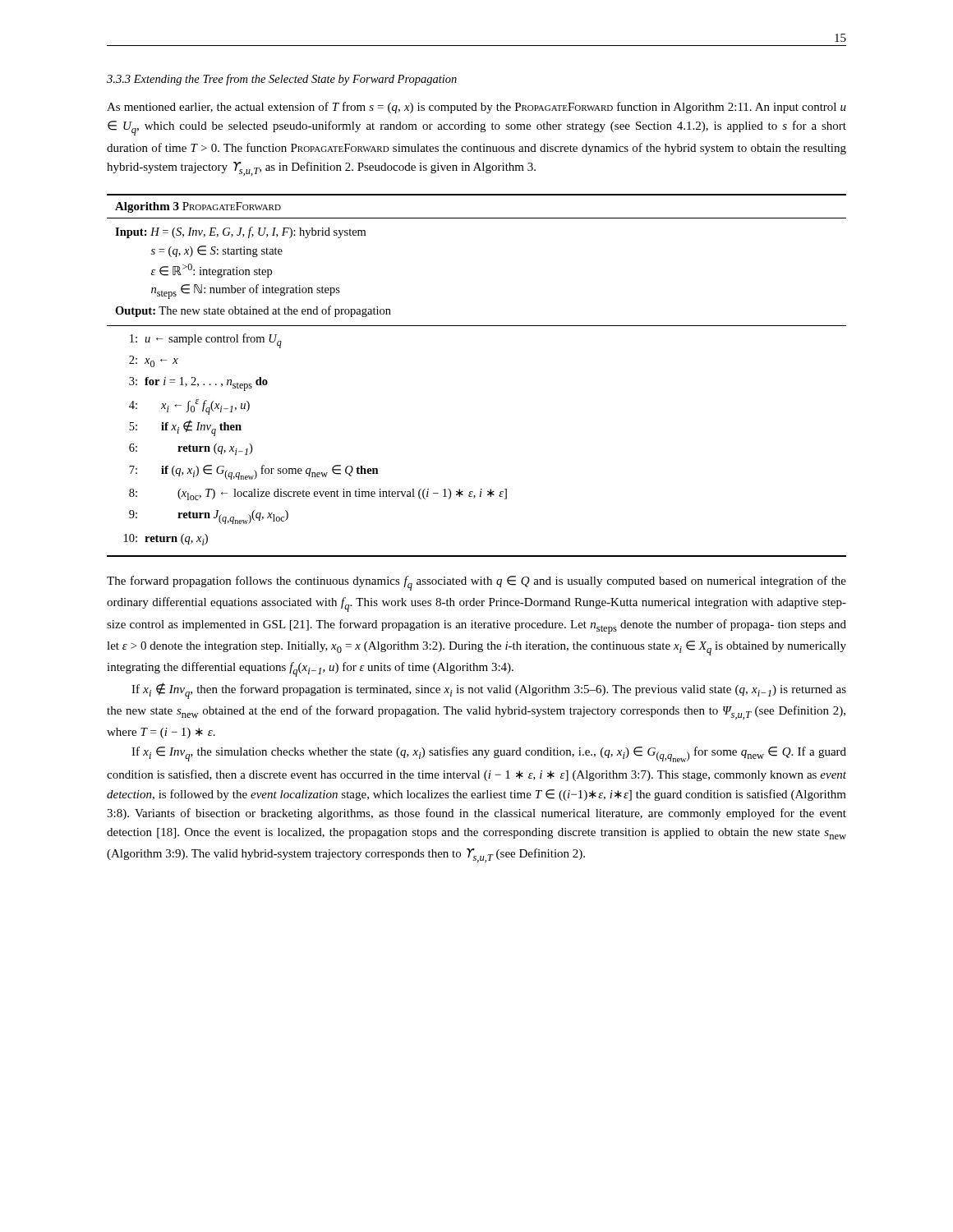Point to the element starting "As mentioned earlier, the actual extension of T"
Screen dimensions: 1232x953
tap(476, 138)
